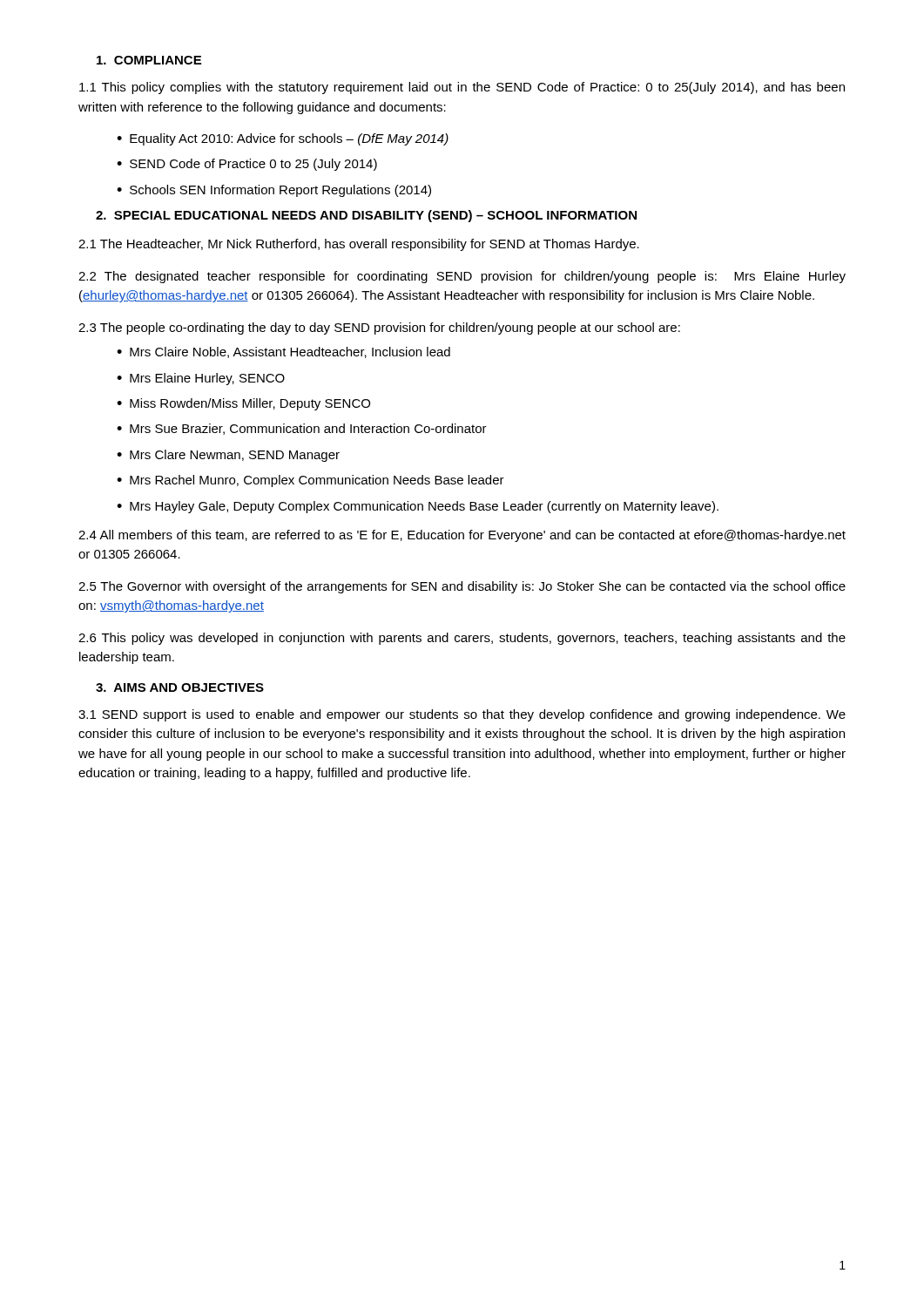The height and width of the screenshot is (1307, 924).
Task: Locate the list item that reads "• Mrs Claire Noble, Assistant Headteacher,"
Action: click(x=284, y=353)
